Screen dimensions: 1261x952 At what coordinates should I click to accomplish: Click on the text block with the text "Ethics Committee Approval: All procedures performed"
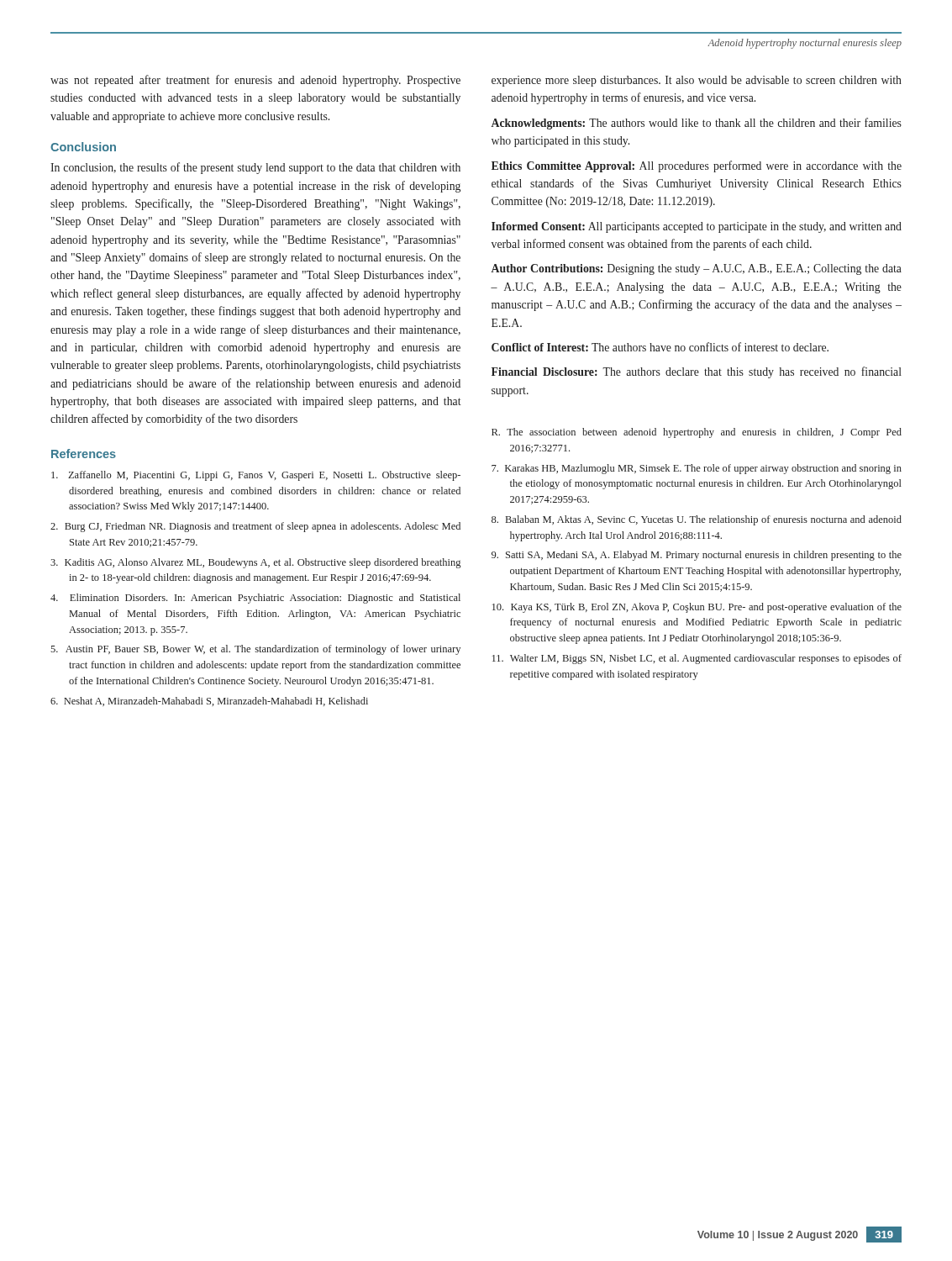point(696,184)
